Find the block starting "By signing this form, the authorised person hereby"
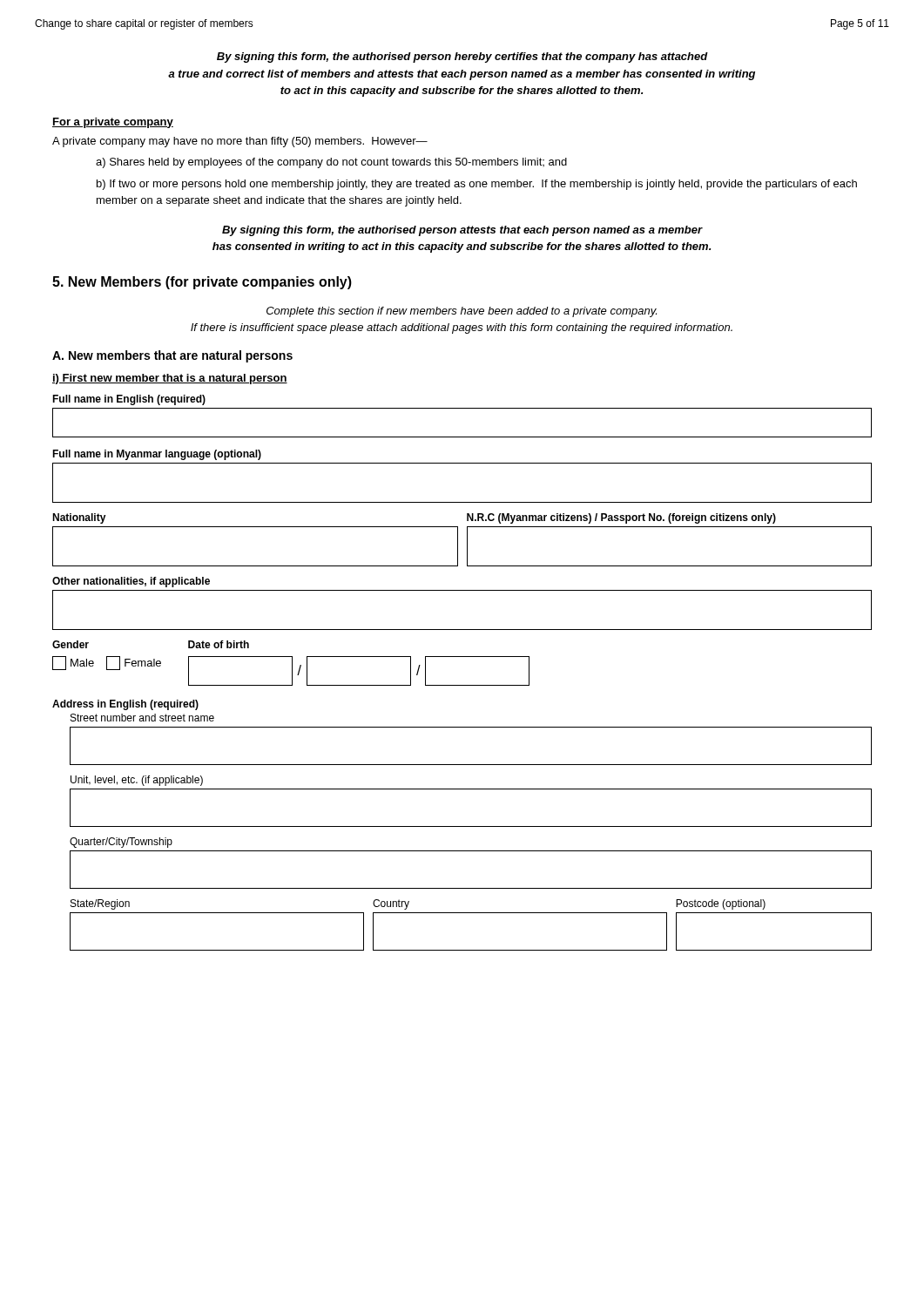The image size is (924, 1307). [462, 73]
